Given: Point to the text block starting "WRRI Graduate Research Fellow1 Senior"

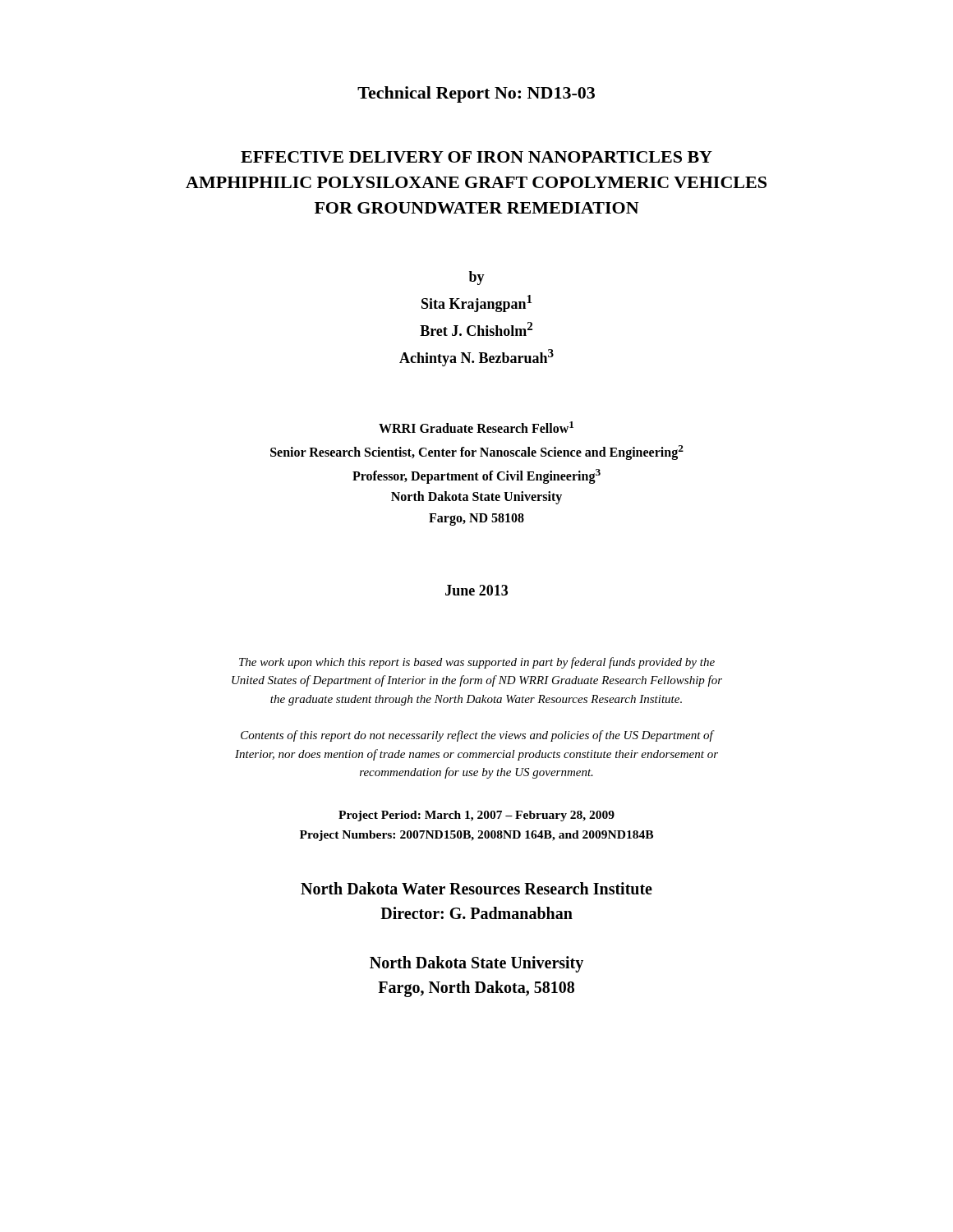Looking at the screenshot, I should coord(476,471).
